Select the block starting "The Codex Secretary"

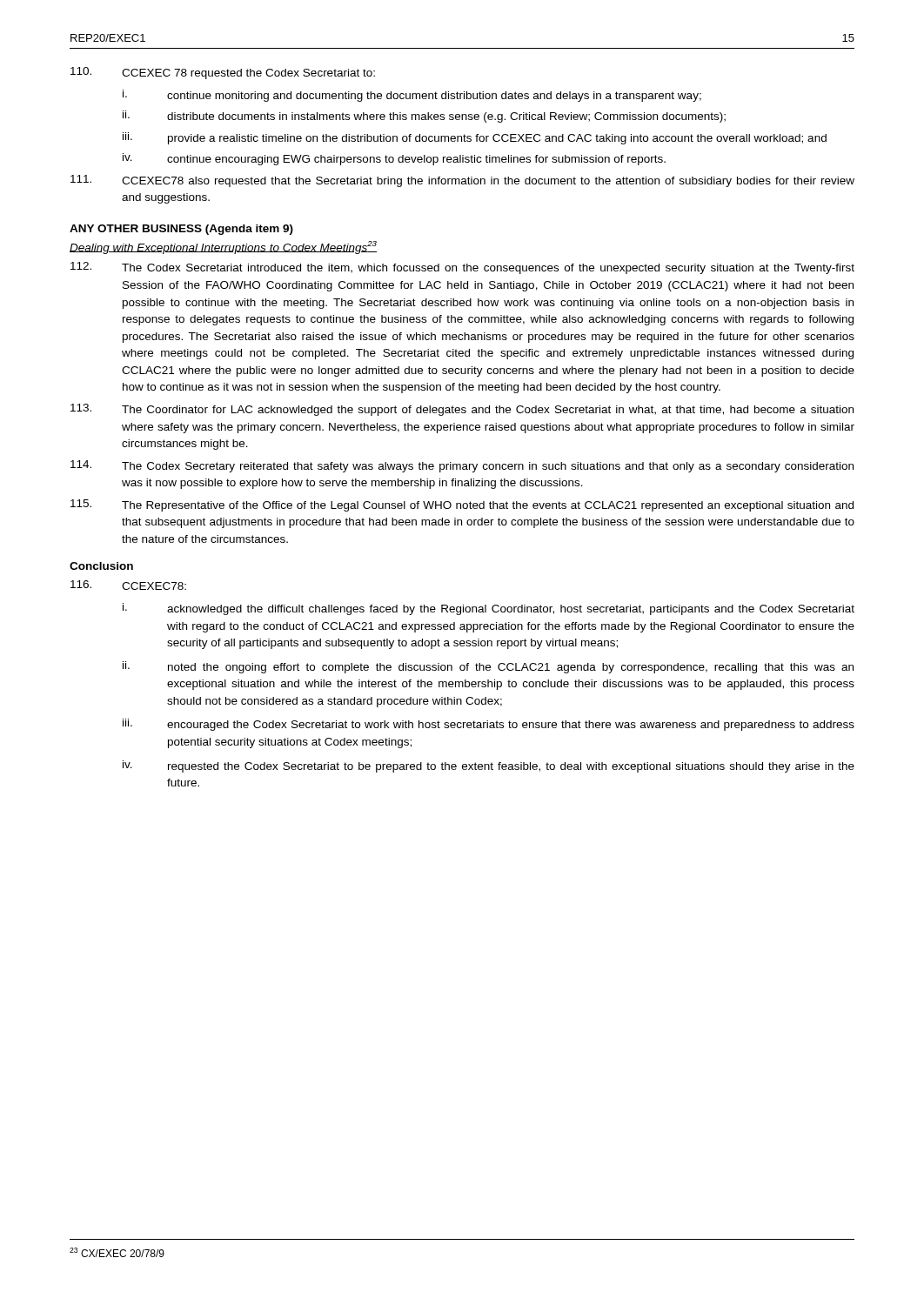[x=462, y=474]
